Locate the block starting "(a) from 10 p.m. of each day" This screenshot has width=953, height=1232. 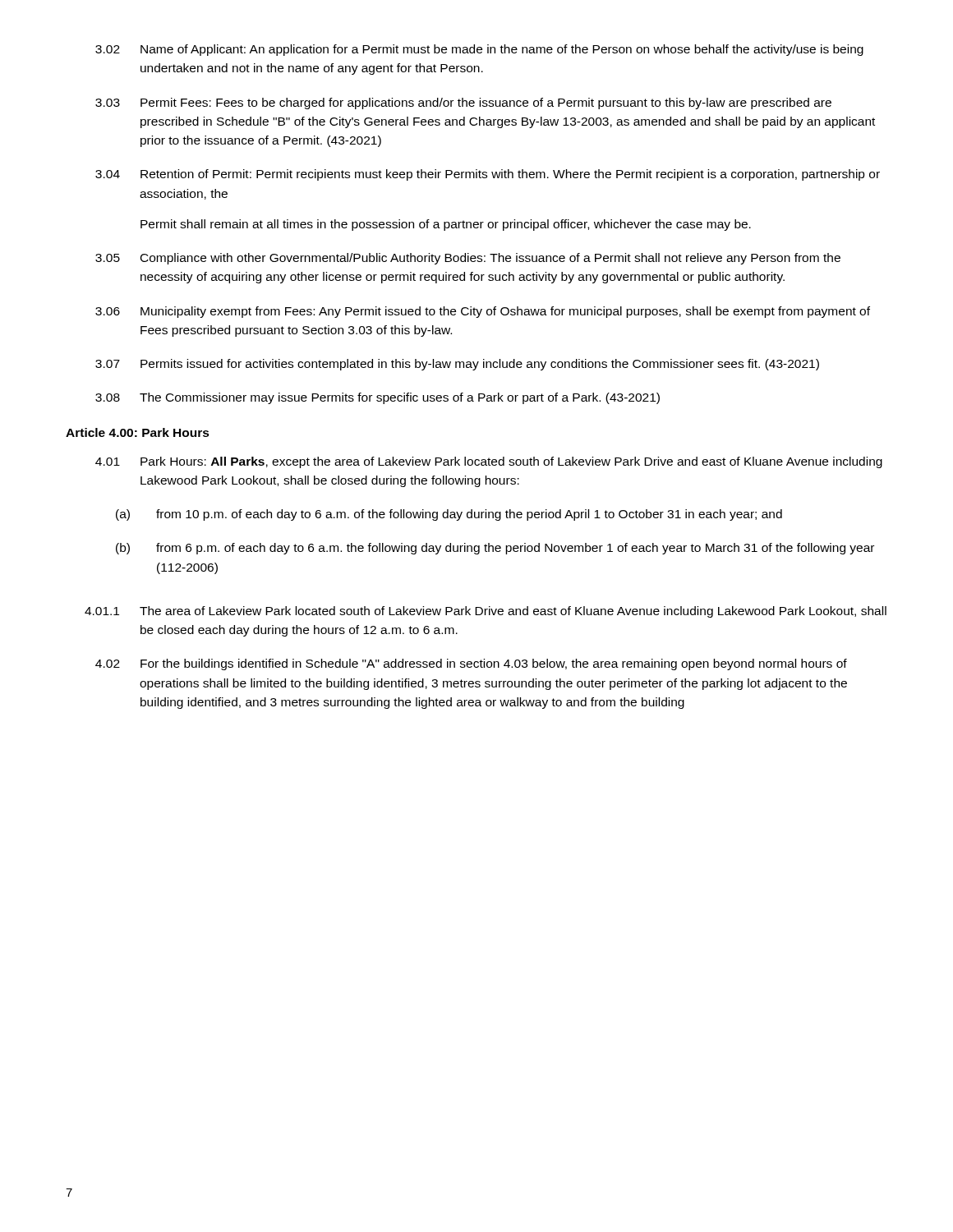click(501, 514)
